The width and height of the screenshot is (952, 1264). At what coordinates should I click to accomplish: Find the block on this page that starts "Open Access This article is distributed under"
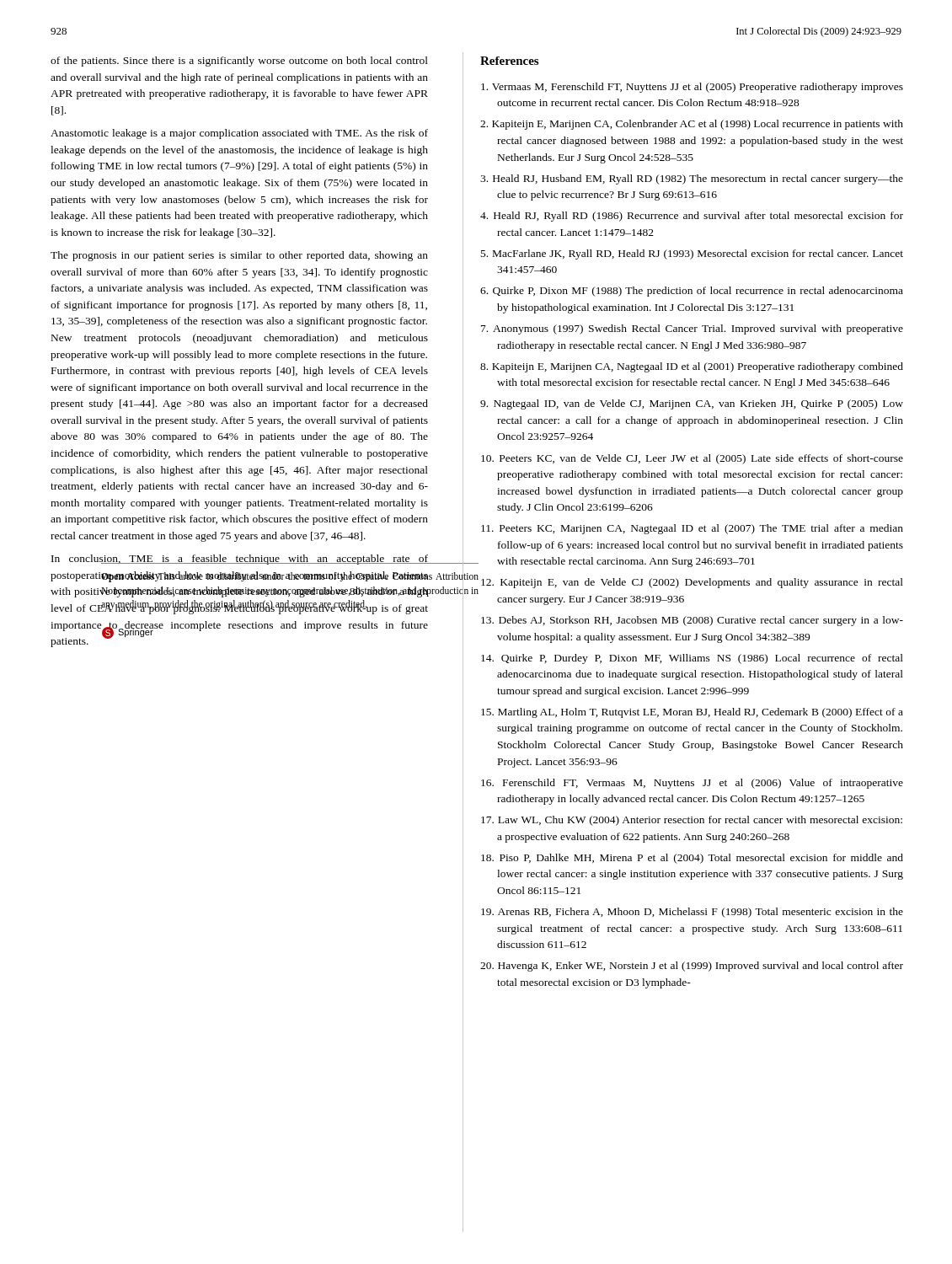pyautogui.click(x=290, y=590)
